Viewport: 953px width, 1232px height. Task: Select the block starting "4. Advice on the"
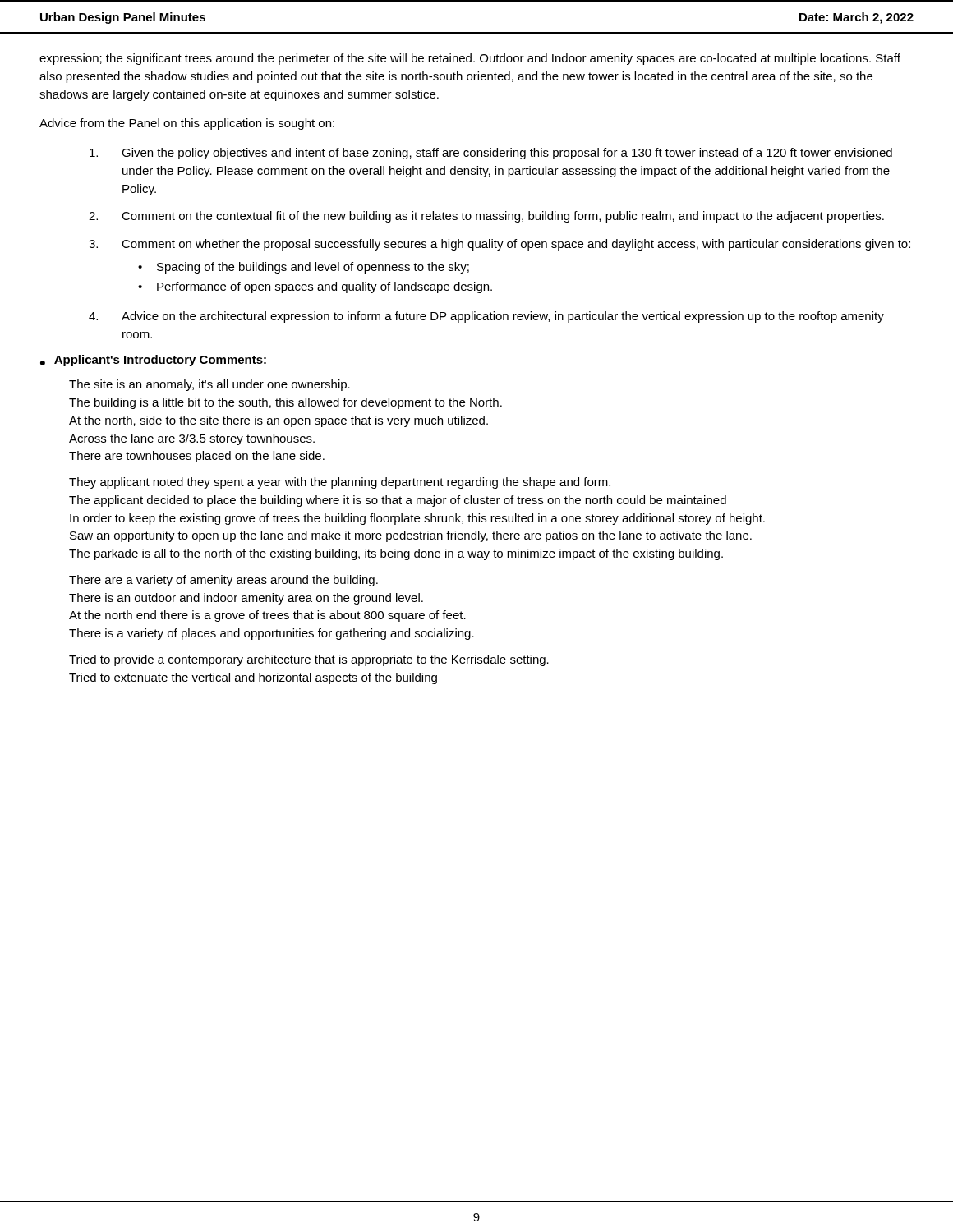pyautogui.click(x=476, y=325)
